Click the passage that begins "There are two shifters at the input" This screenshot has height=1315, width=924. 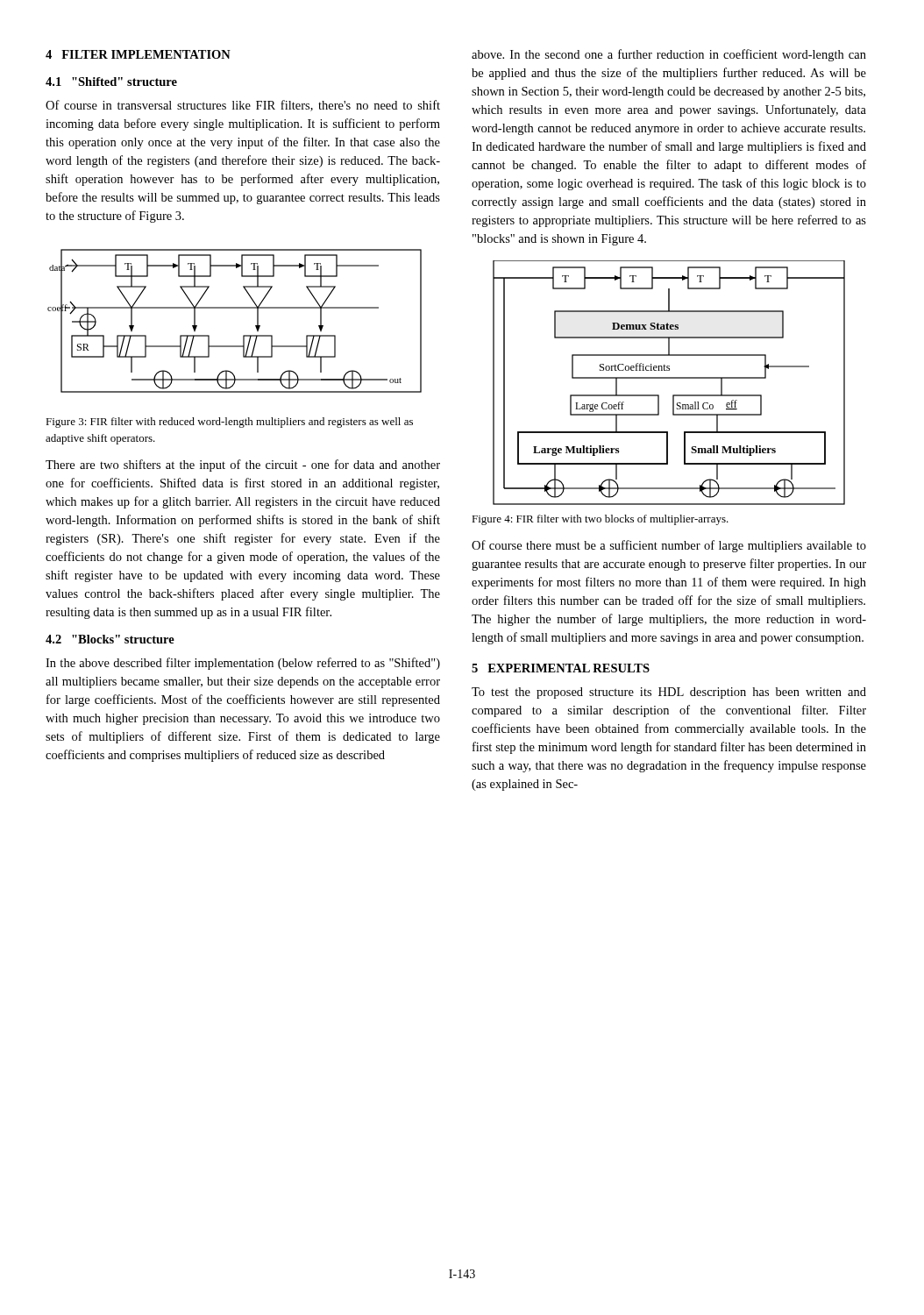243,539
